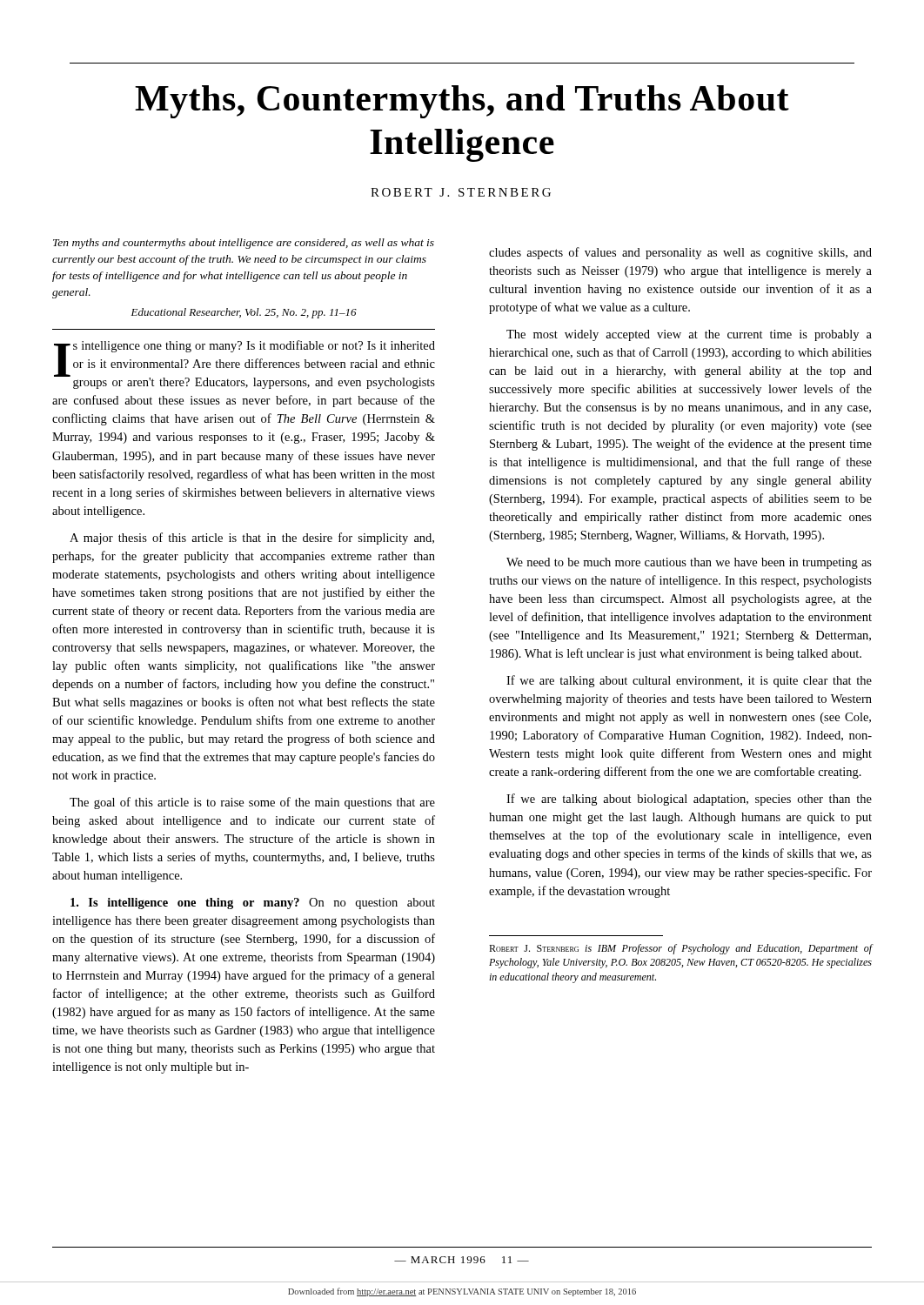Click on the text block starting "The goal of this article is"
The width and height of the screenshot is (924, 1305).
tap(244, 839)
